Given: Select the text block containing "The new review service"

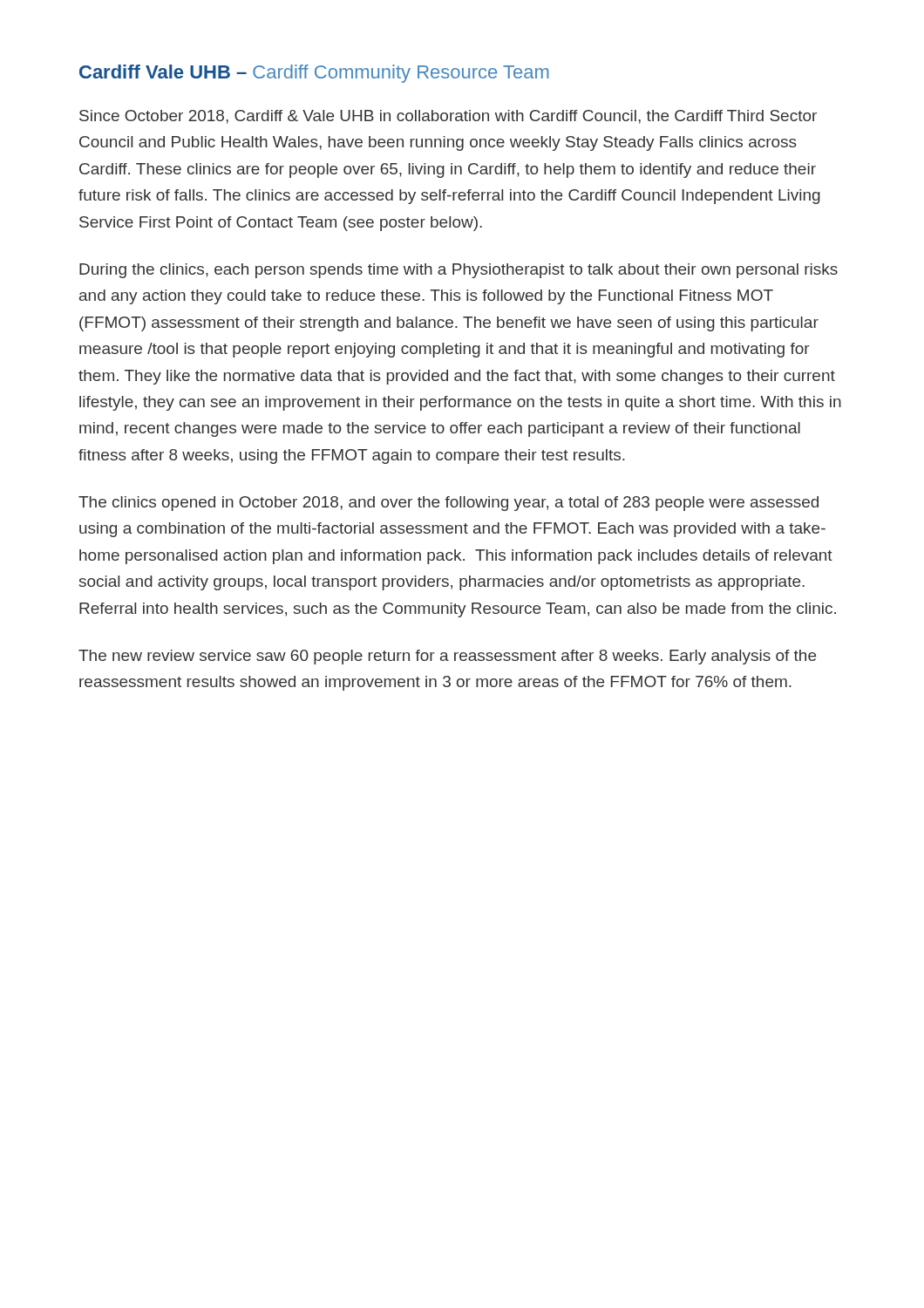Looking at the screenshot, I should tap(448, 669).
